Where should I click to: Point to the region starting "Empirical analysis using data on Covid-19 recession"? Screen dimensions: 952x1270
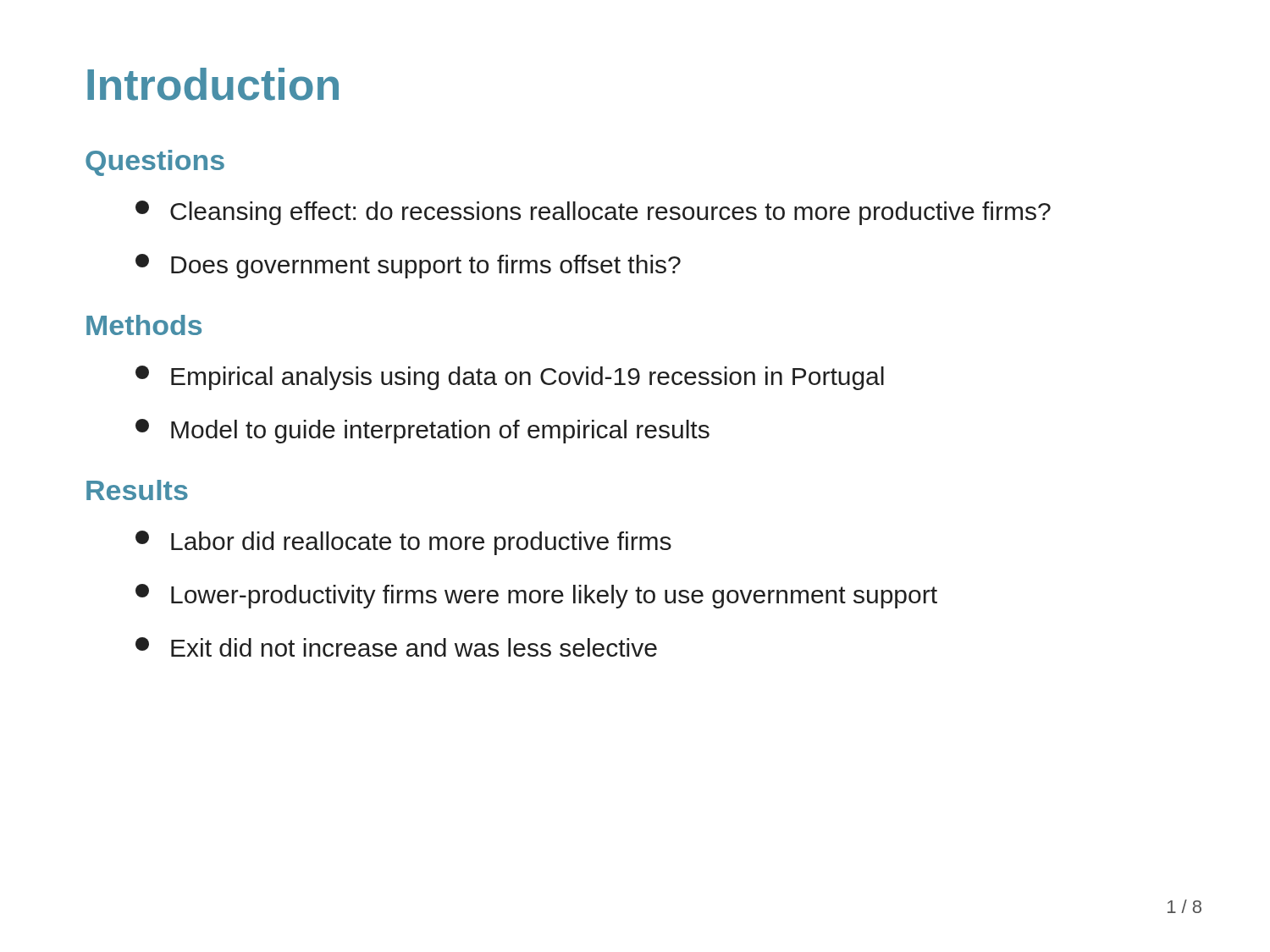660,376
